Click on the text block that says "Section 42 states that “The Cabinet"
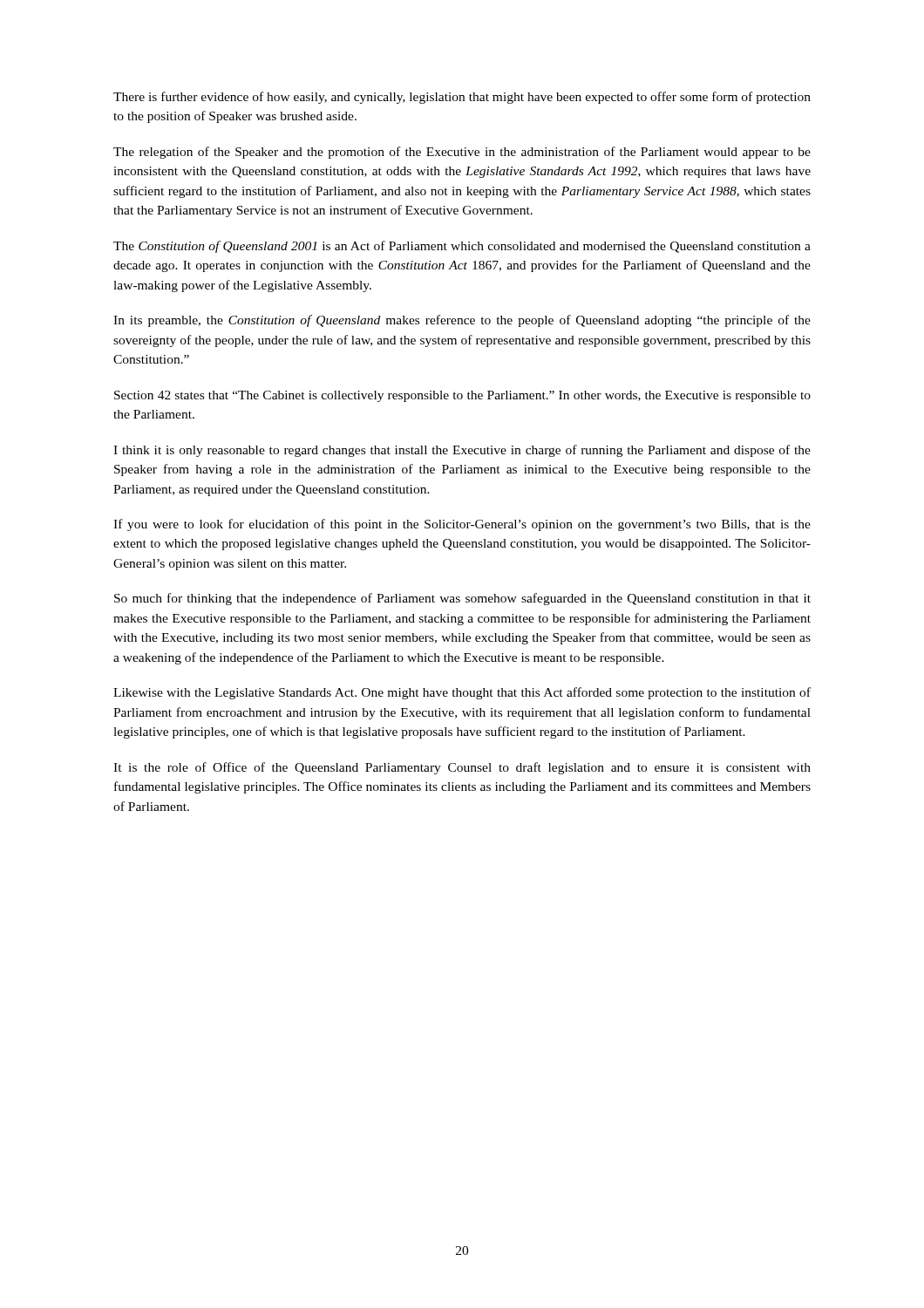 462,404
